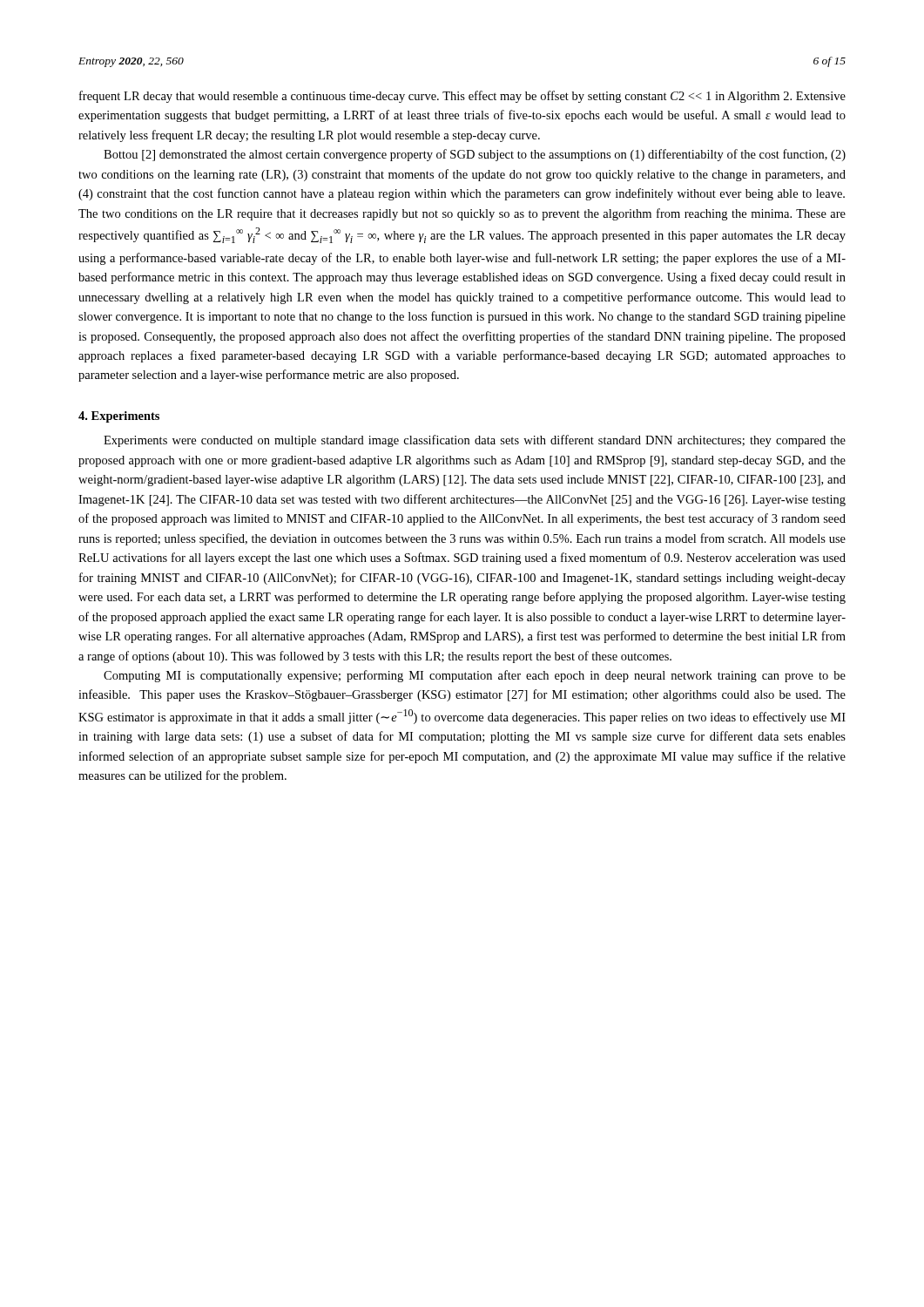Navigate to the text starting "Bottou [2] demonstrated the almost"

pyautogui.click(x=462, y=265)
